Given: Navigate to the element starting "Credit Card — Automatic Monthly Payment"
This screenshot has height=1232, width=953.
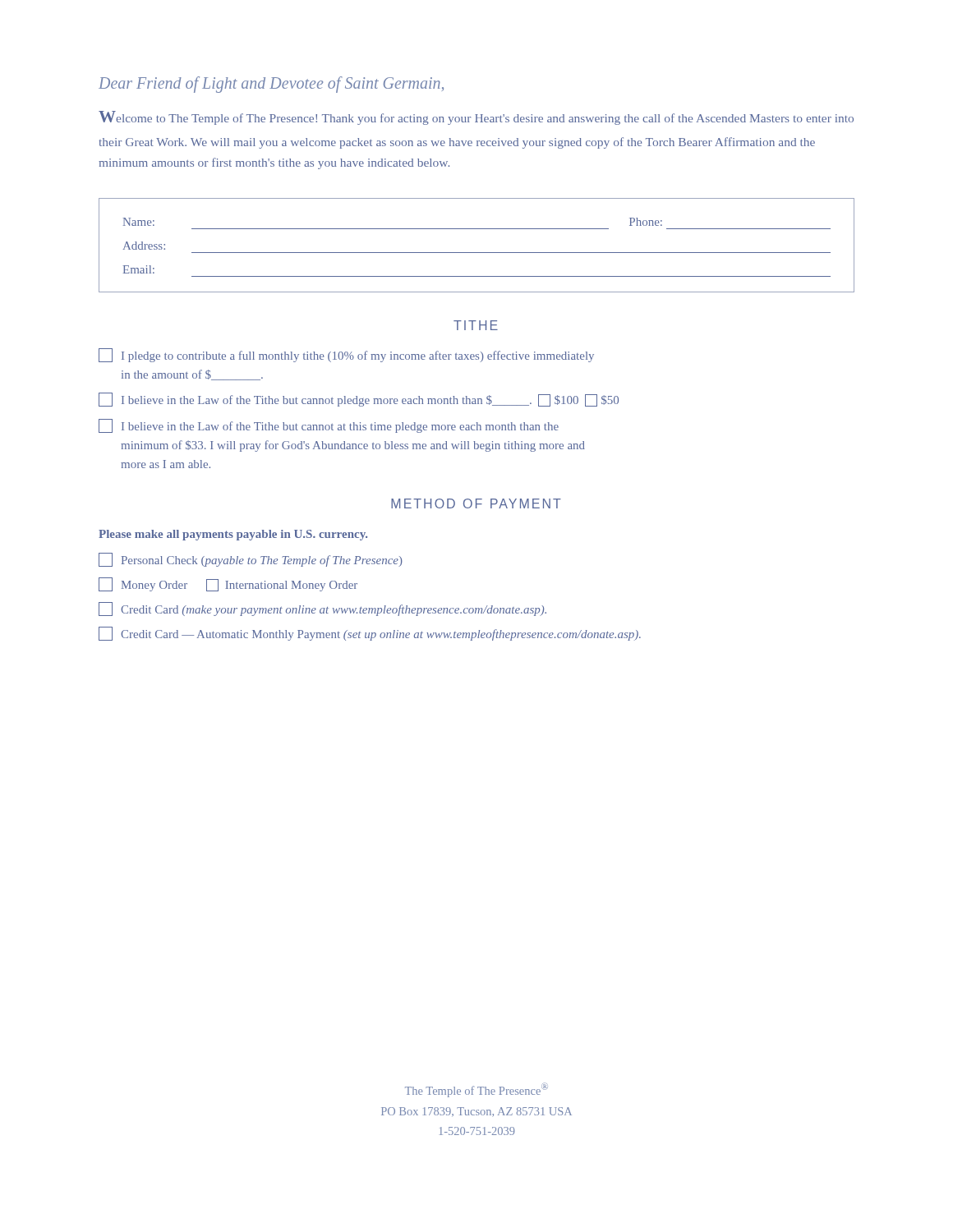Looking at the screenshot, I should click(370, 635).
